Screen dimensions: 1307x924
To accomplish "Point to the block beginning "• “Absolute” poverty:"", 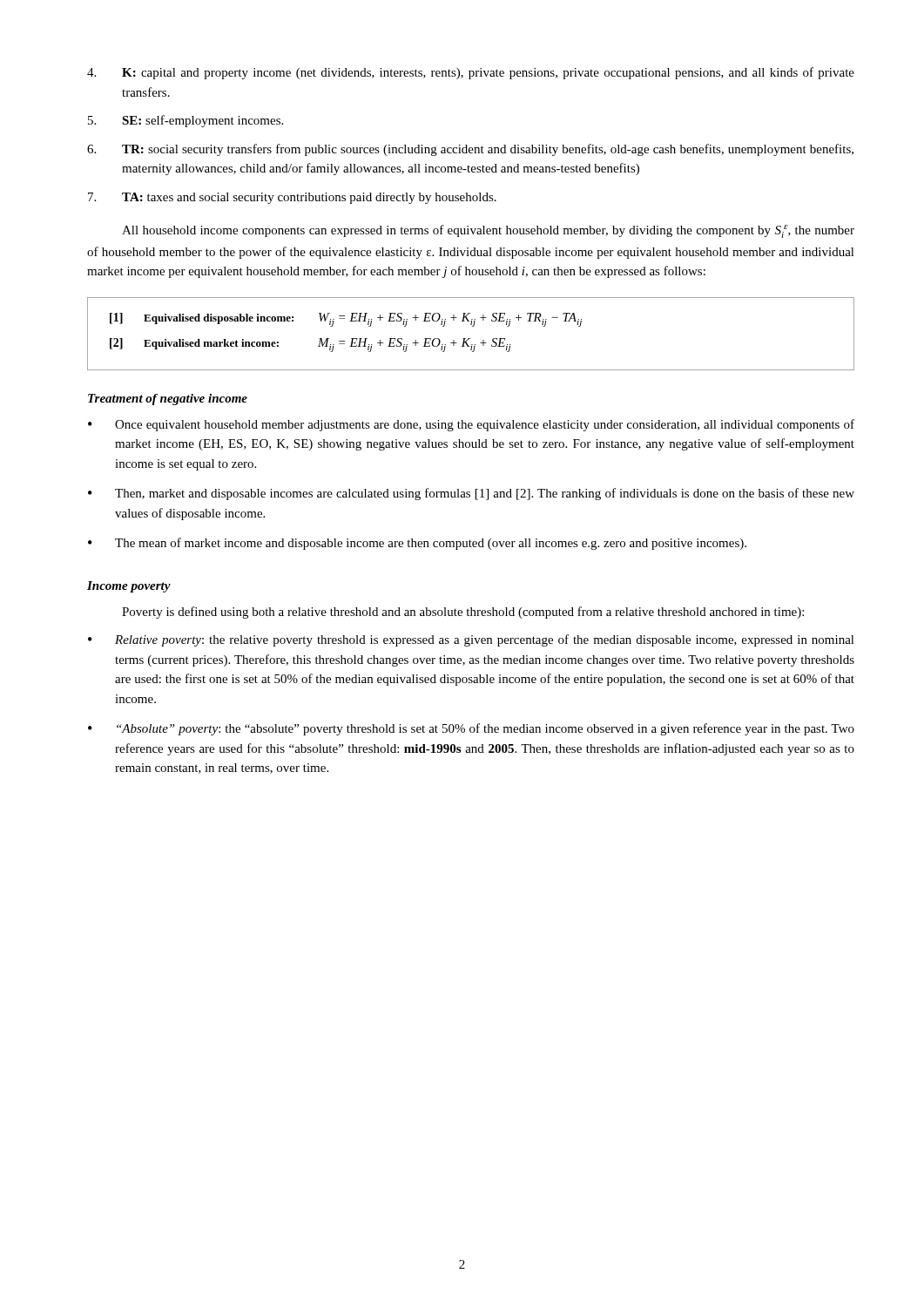I will coord(471,749).
